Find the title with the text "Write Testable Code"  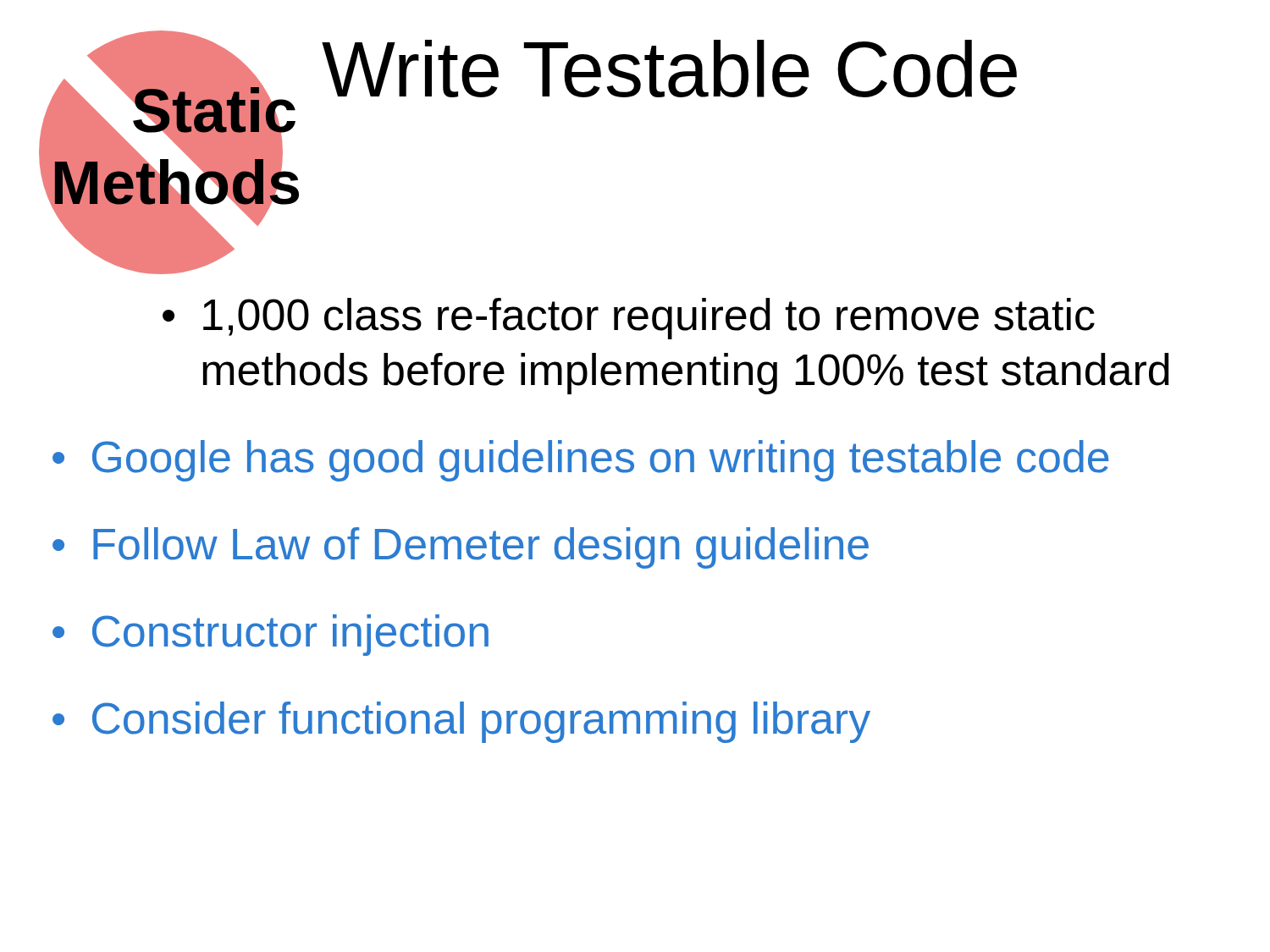pos(671,69)
